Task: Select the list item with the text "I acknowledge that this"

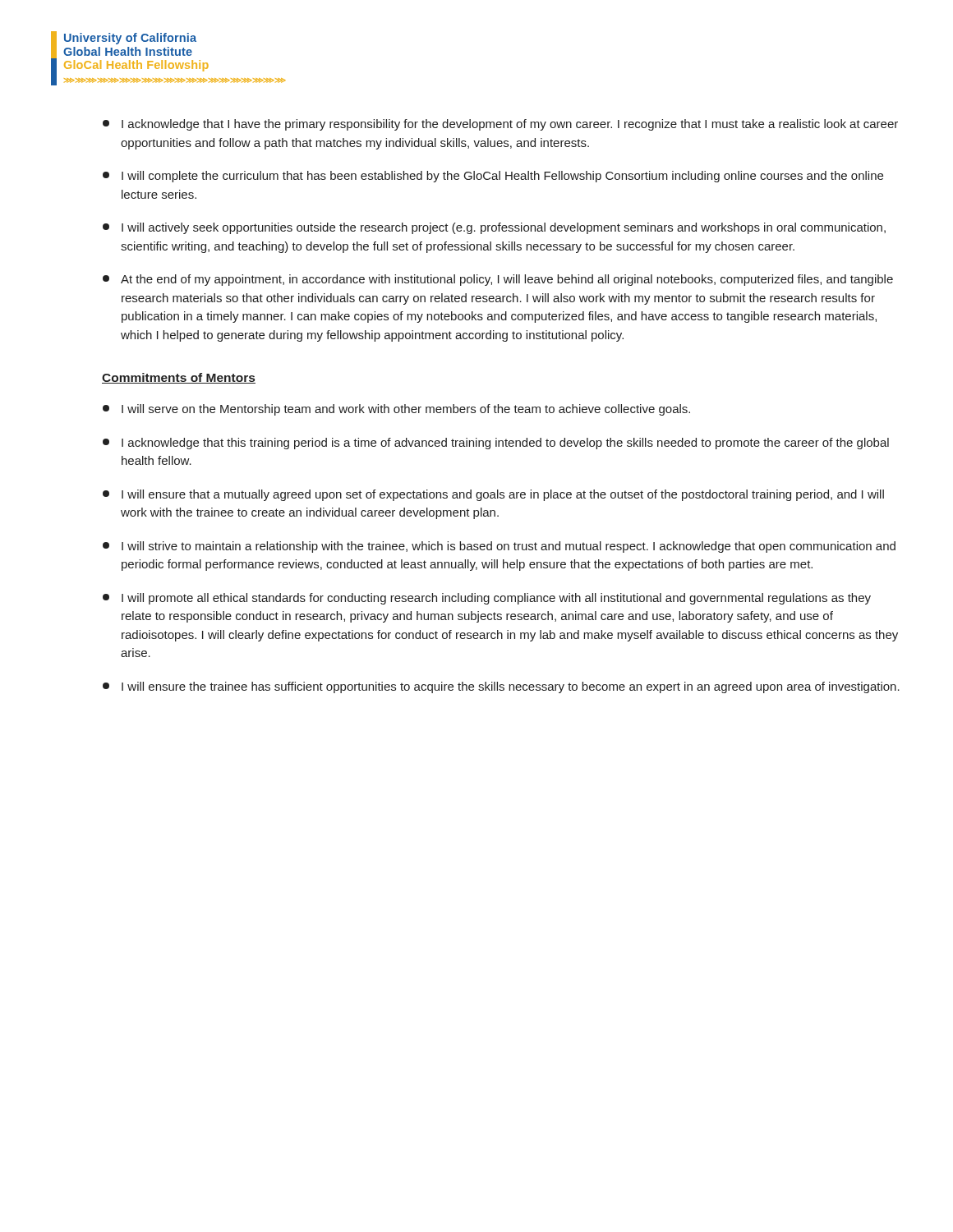Action: (502, 452)
